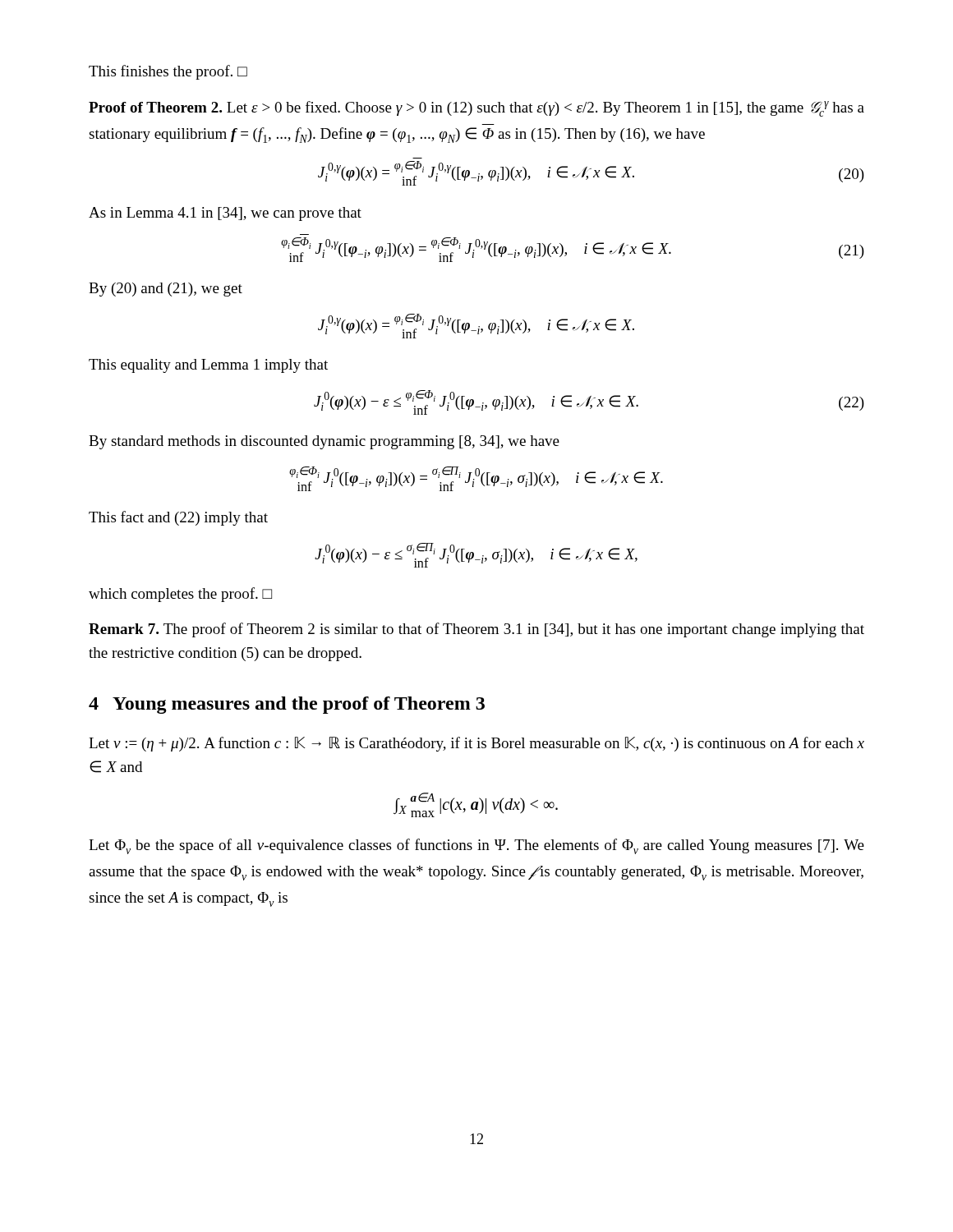953x1232 pixels.
Task: Select the text block starting "This equality and Lemma 1 imply"
Action: pos(208,366)
